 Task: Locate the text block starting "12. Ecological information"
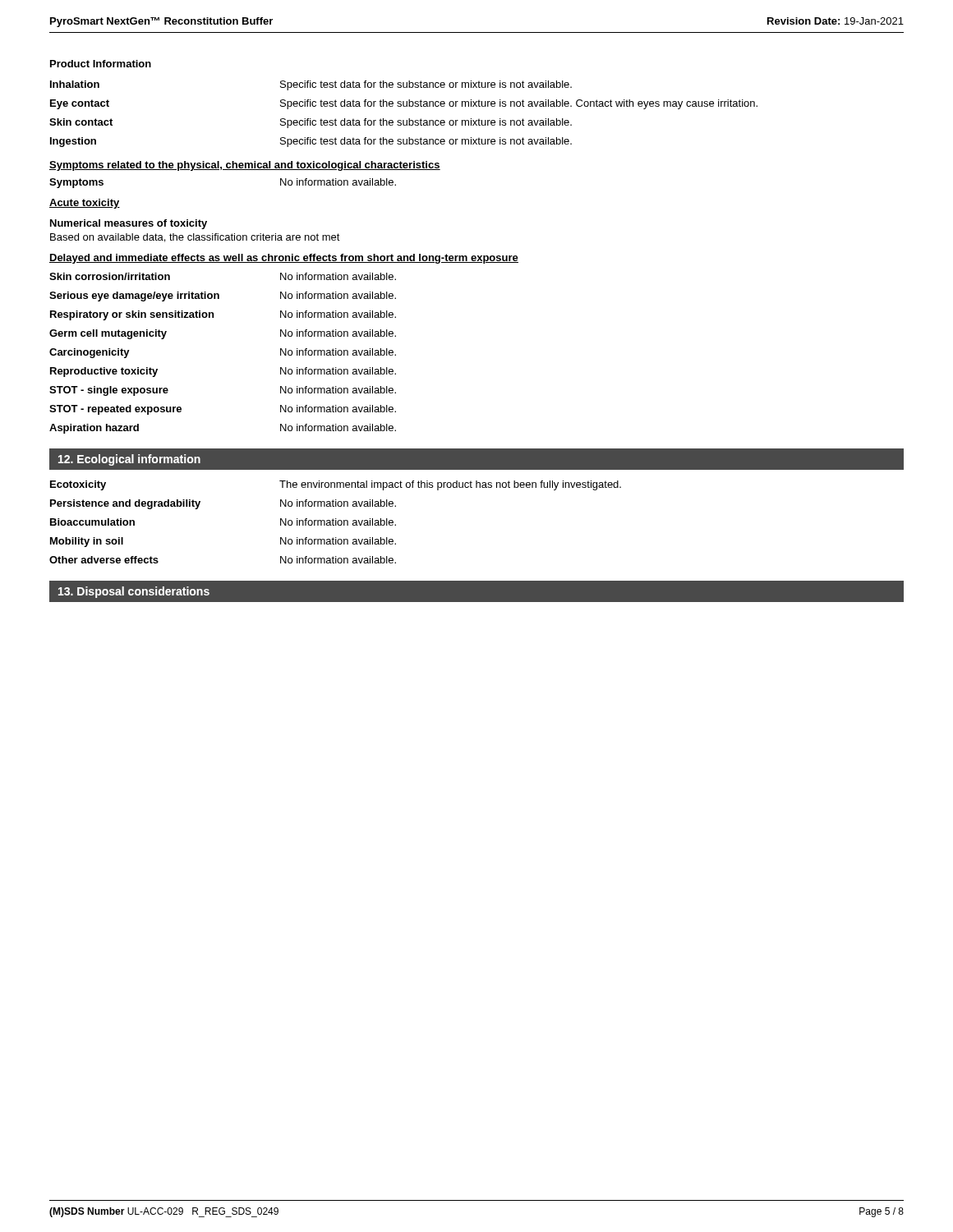[129, 459]
